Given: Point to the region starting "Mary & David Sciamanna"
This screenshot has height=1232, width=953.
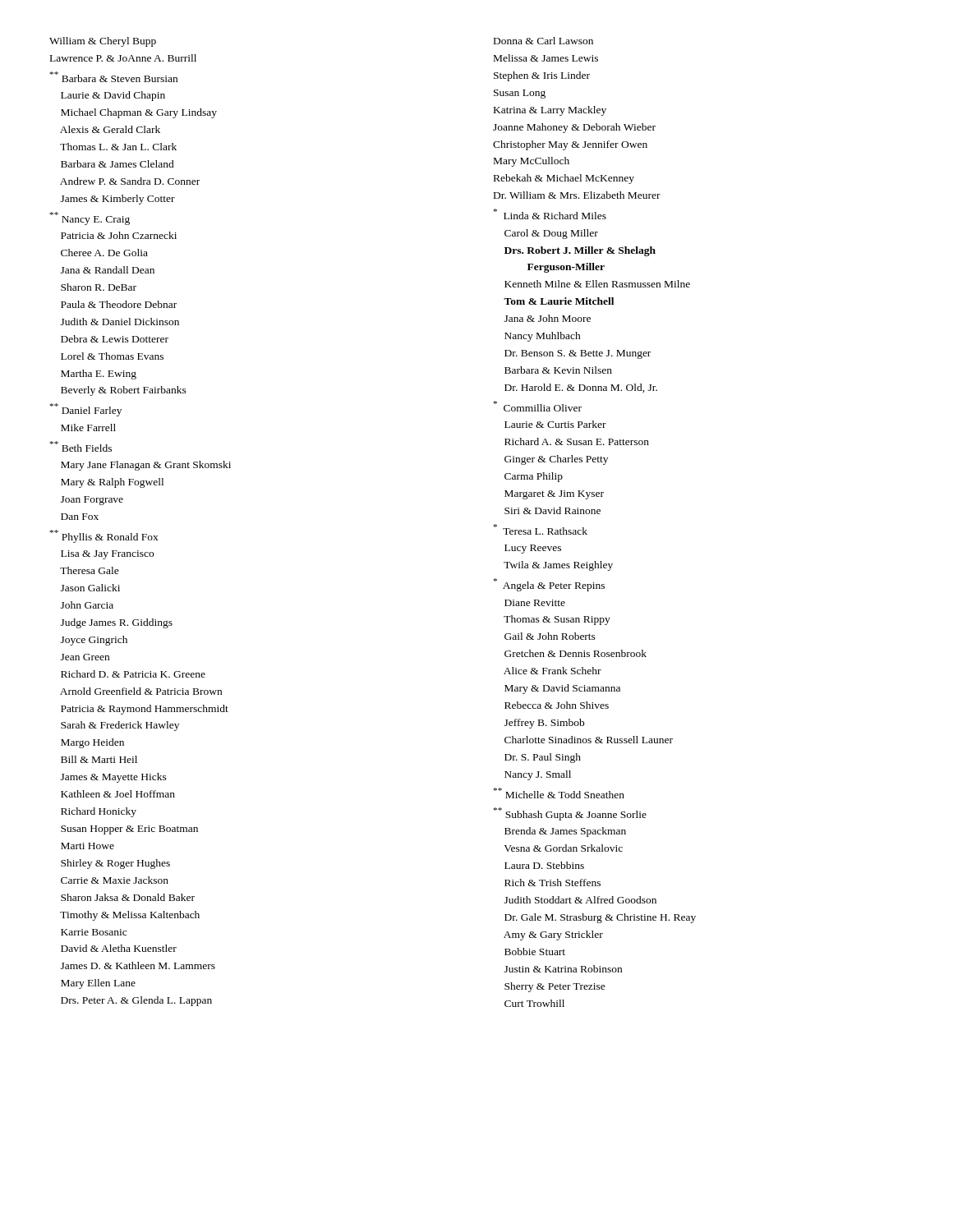Looking at the screenshot, I should [557, 688].
